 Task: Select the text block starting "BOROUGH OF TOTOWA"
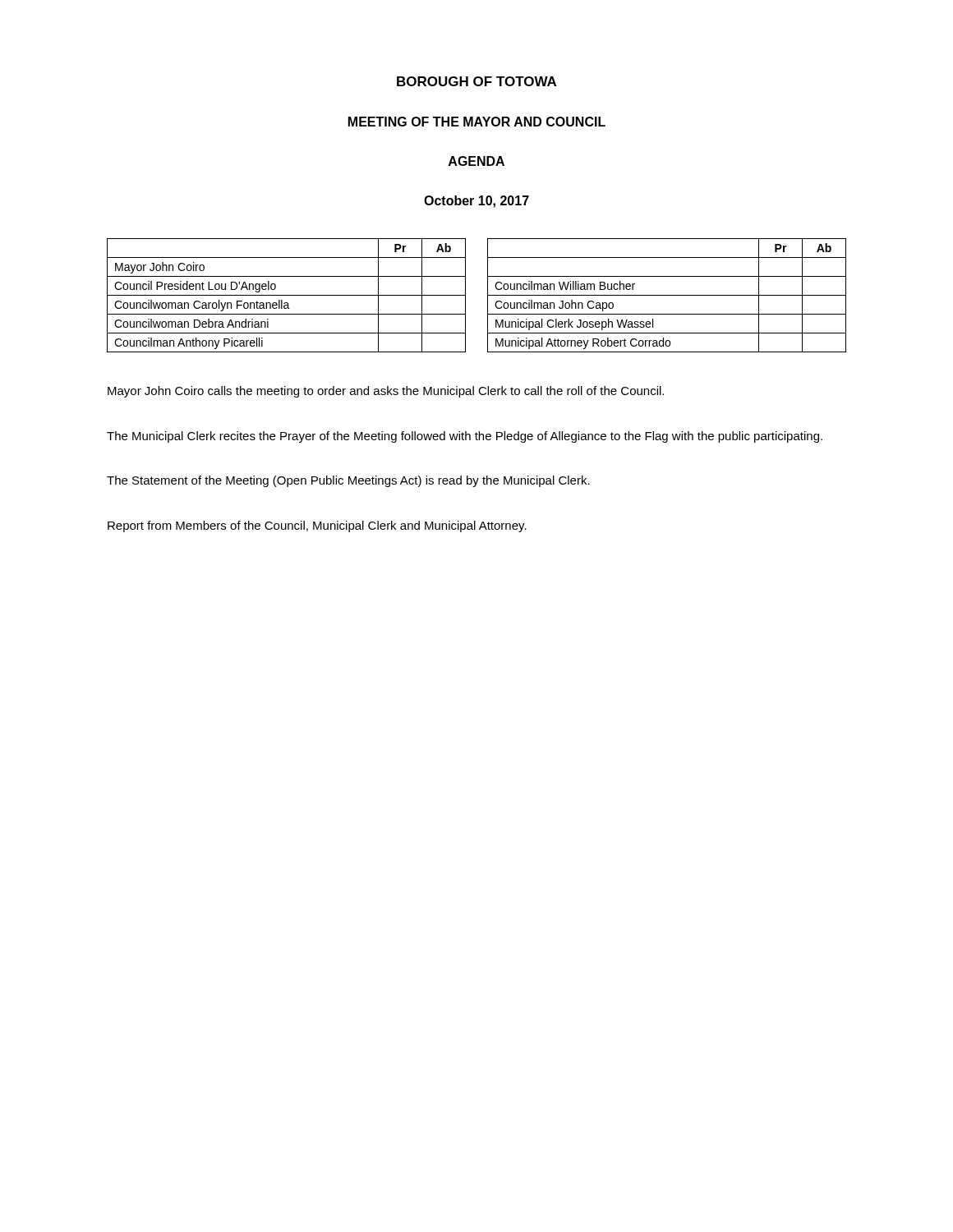tap(476, 82)
